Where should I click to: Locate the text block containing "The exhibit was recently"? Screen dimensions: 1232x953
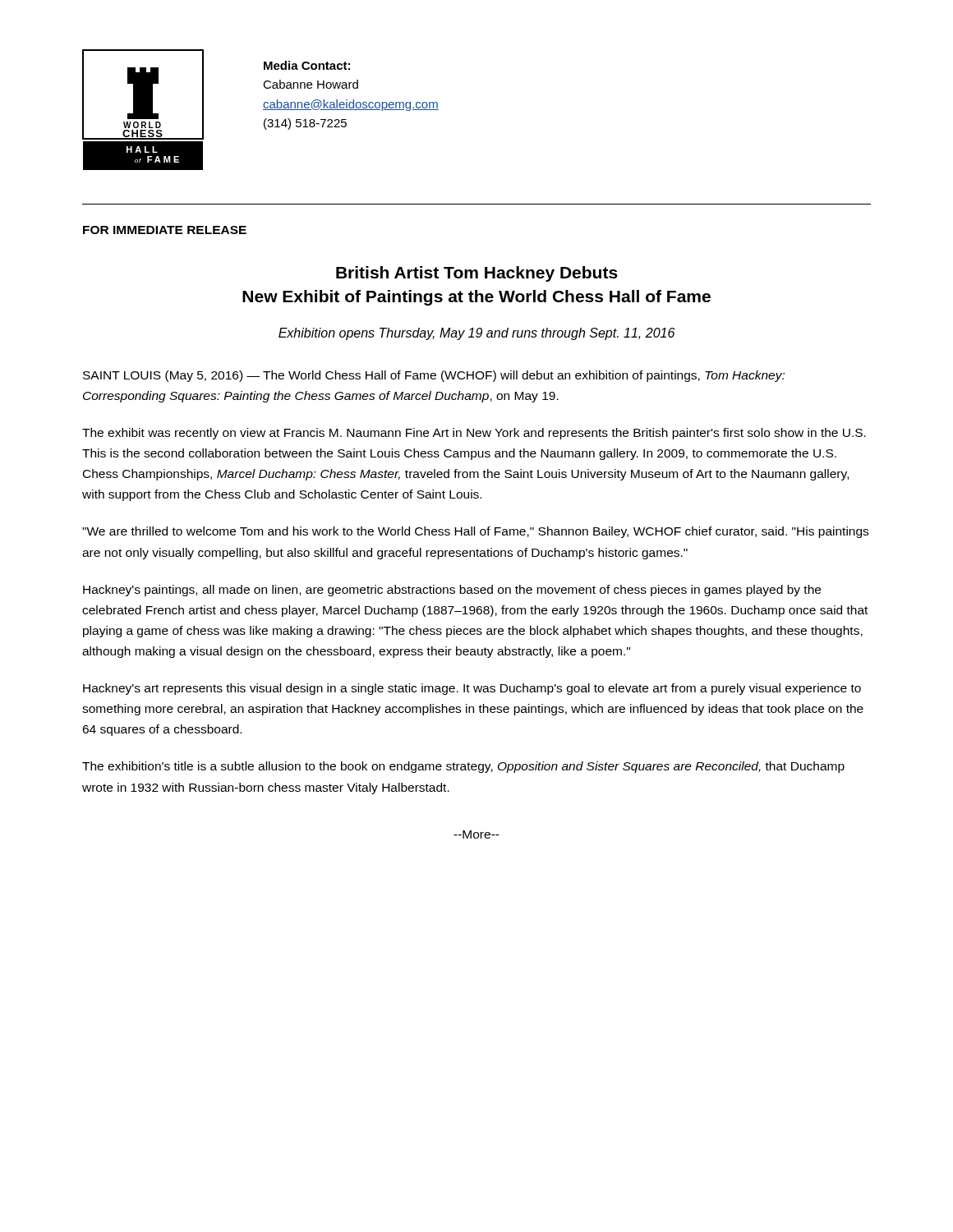[474, 463]
